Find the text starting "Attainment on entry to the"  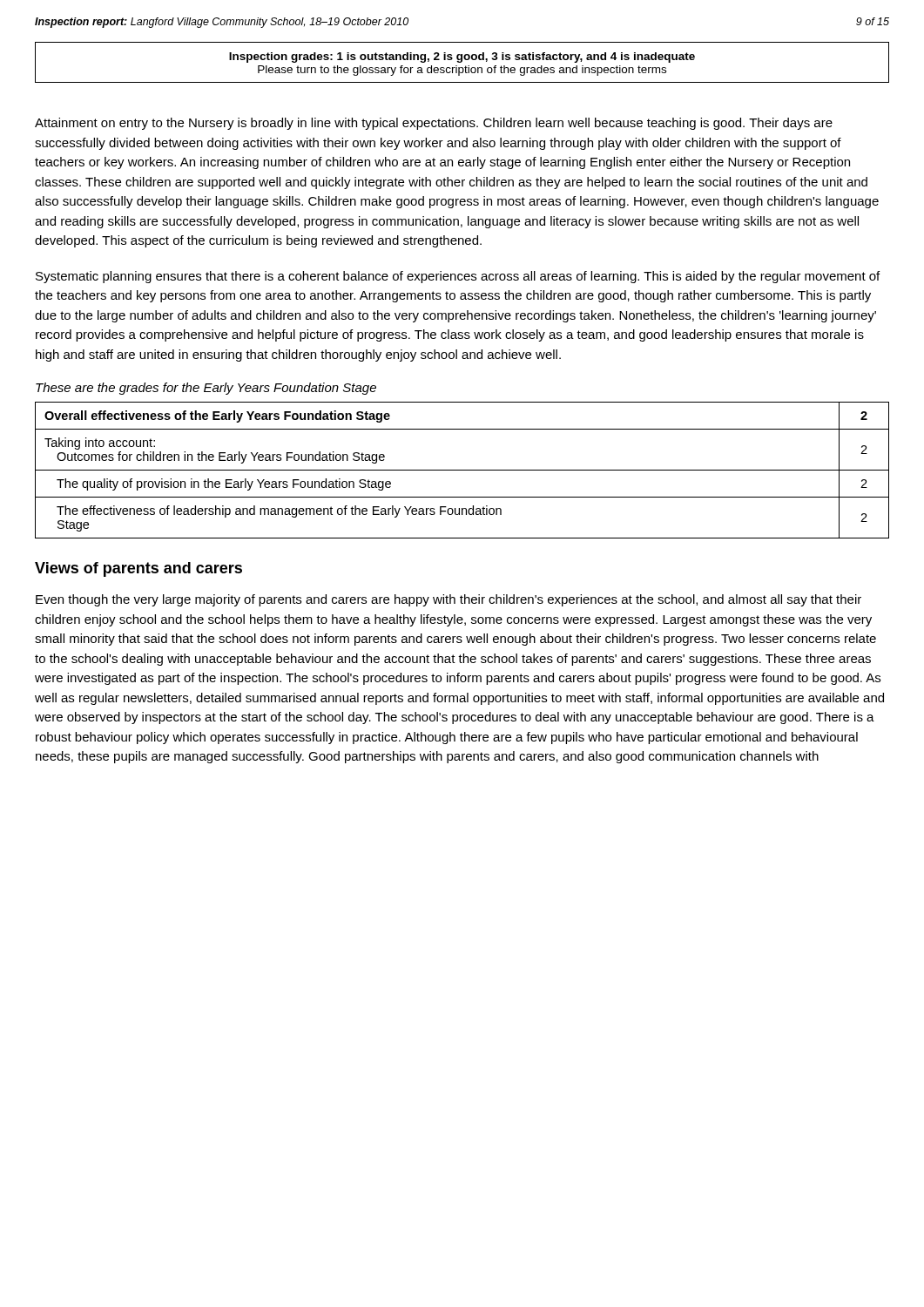pos(457,181)
